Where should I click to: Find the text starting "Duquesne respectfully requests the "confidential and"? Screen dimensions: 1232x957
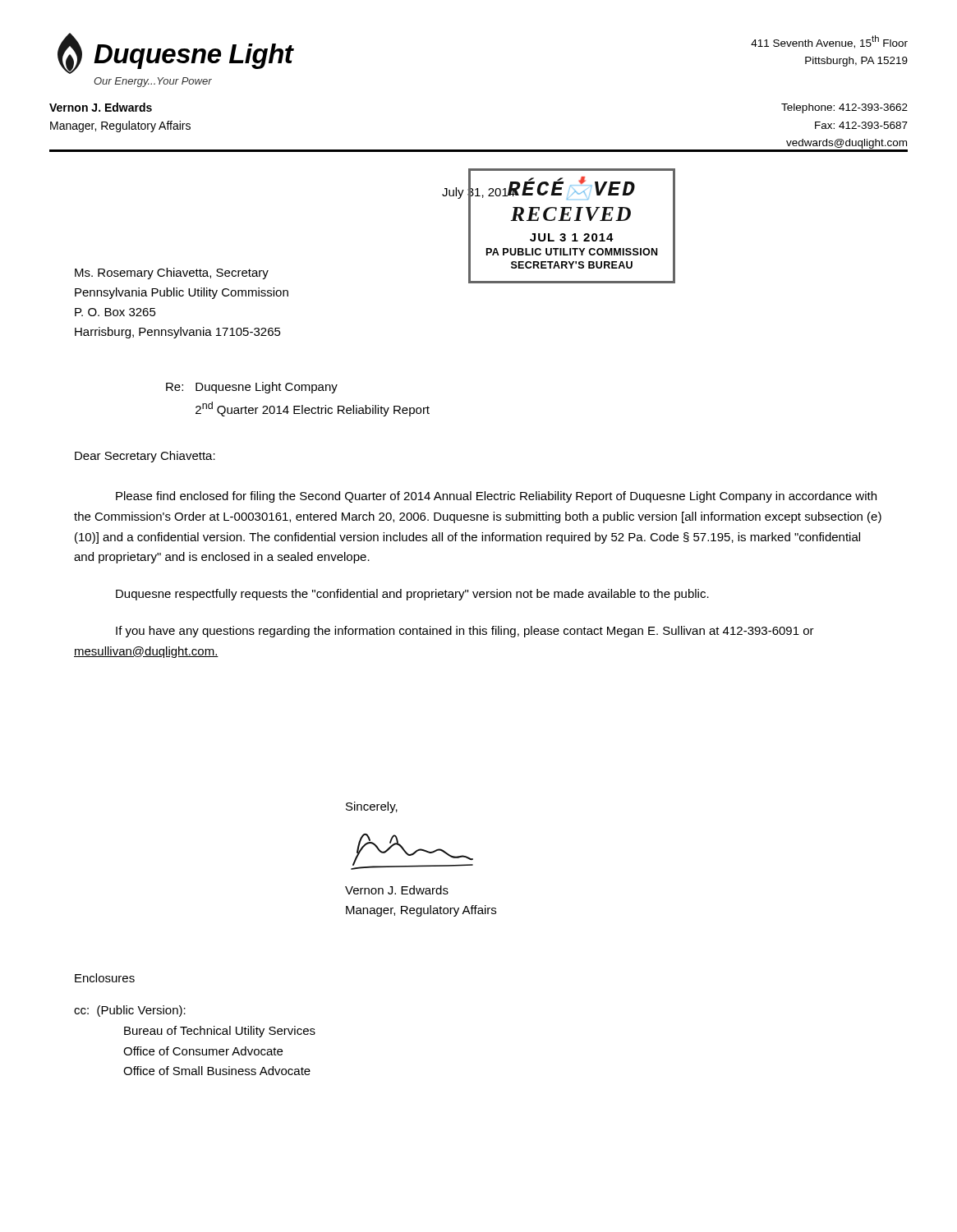(412, 593)
